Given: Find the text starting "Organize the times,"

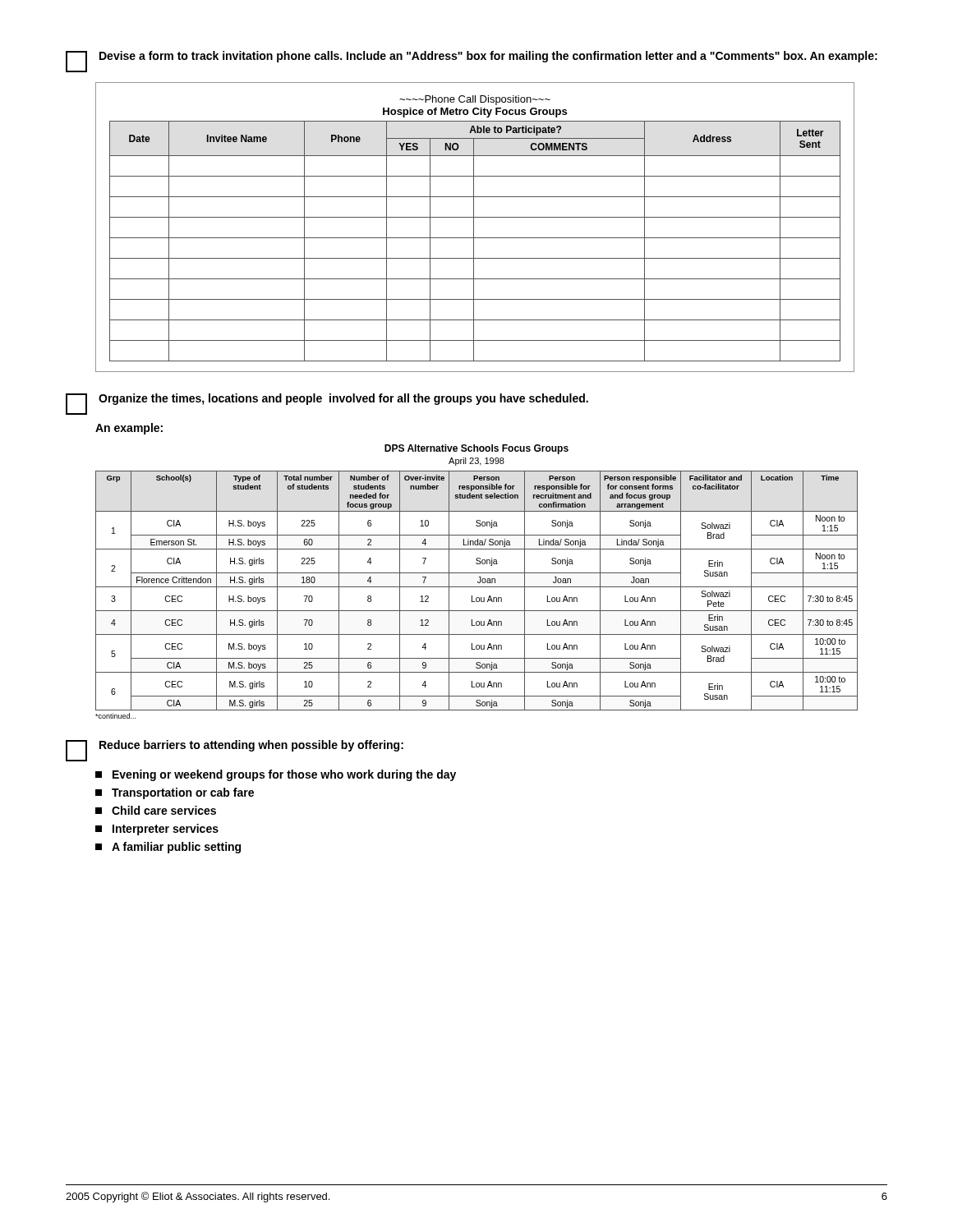Looking at the screenshot, I should point(327,403).
